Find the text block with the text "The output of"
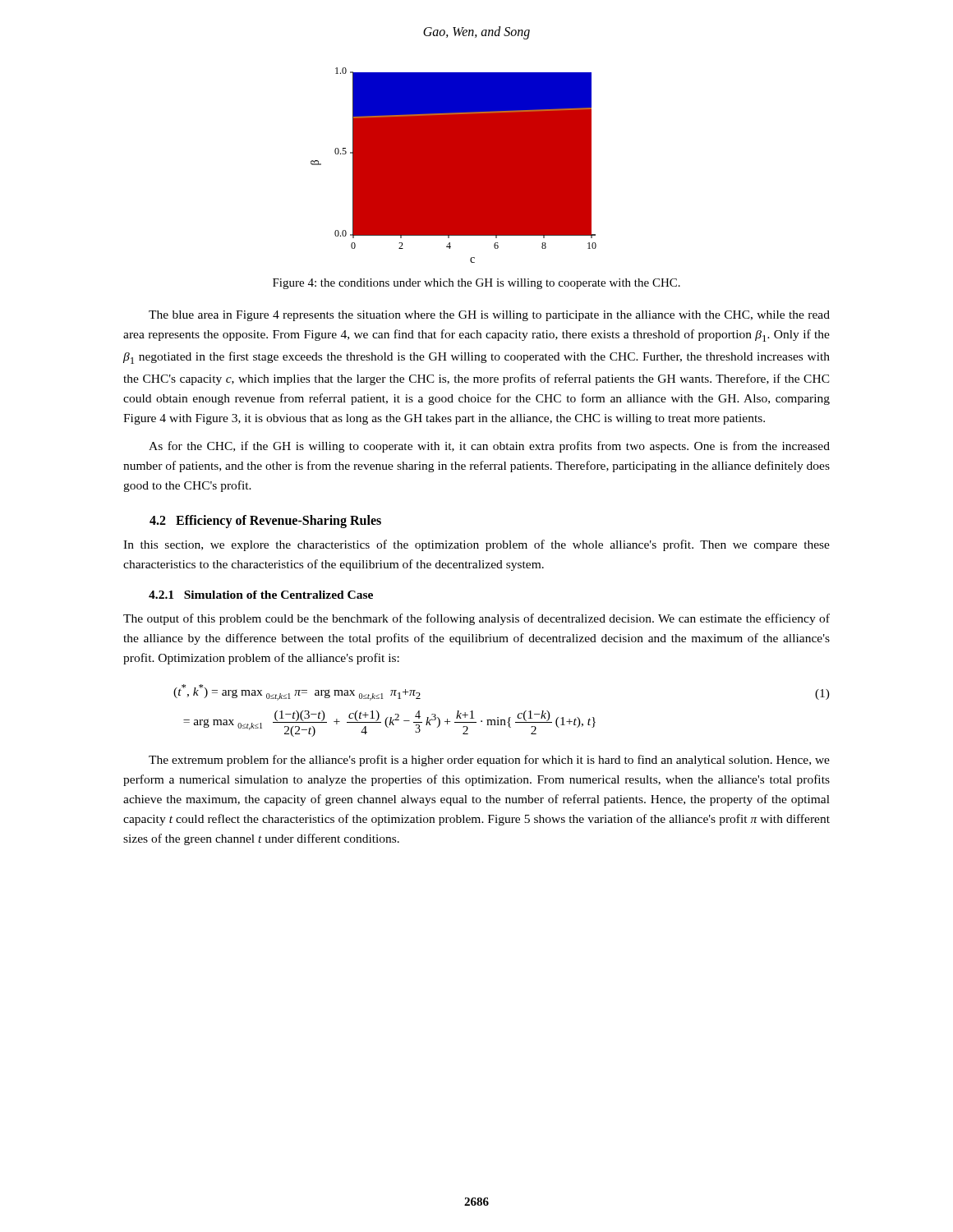The height and width of the screenshot is (1232, 953). [476, 638]
